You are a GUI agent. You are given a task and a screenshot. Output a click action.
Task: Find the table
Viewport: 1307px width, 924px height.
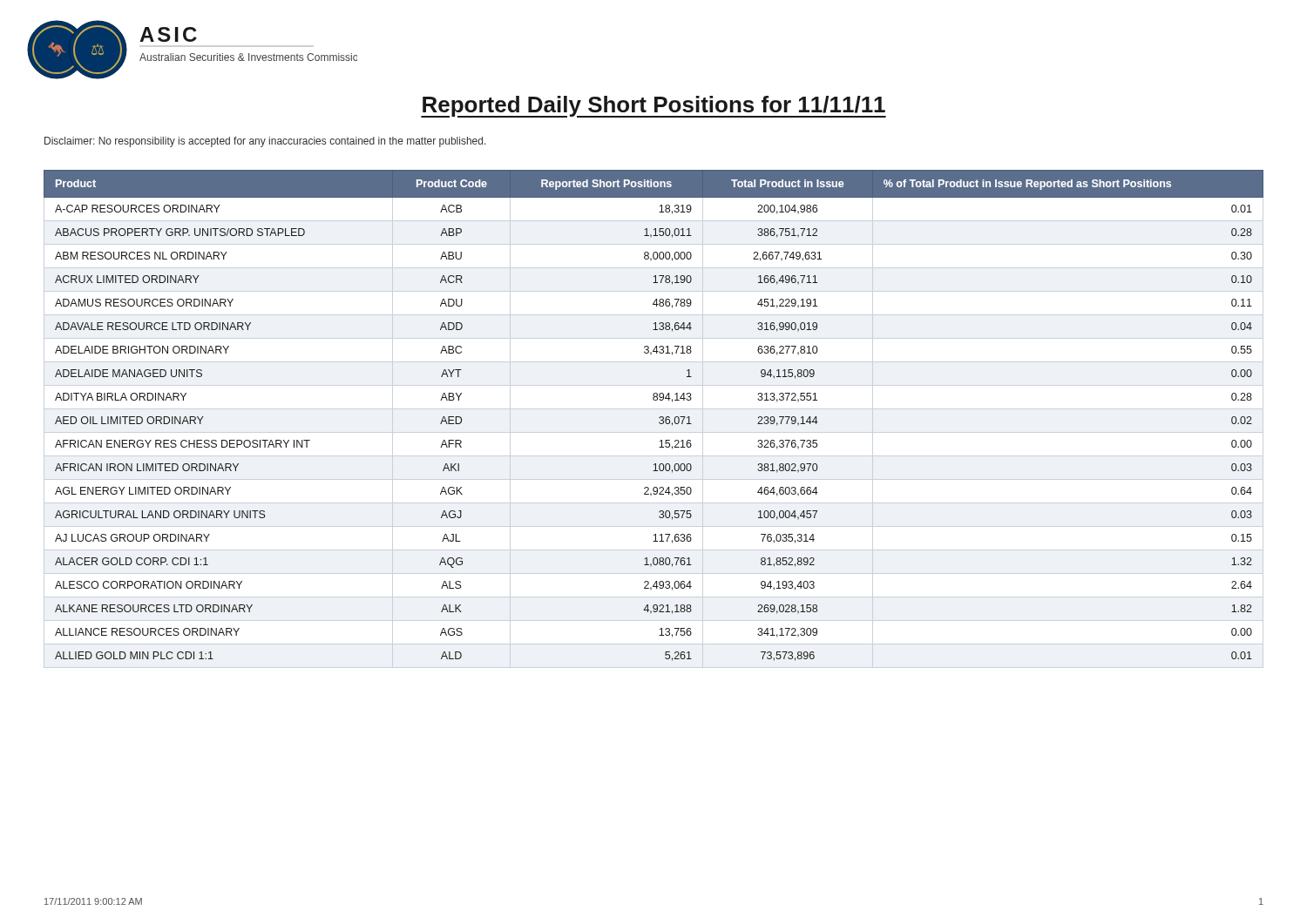pyautogui.click(x=654, y=521)
